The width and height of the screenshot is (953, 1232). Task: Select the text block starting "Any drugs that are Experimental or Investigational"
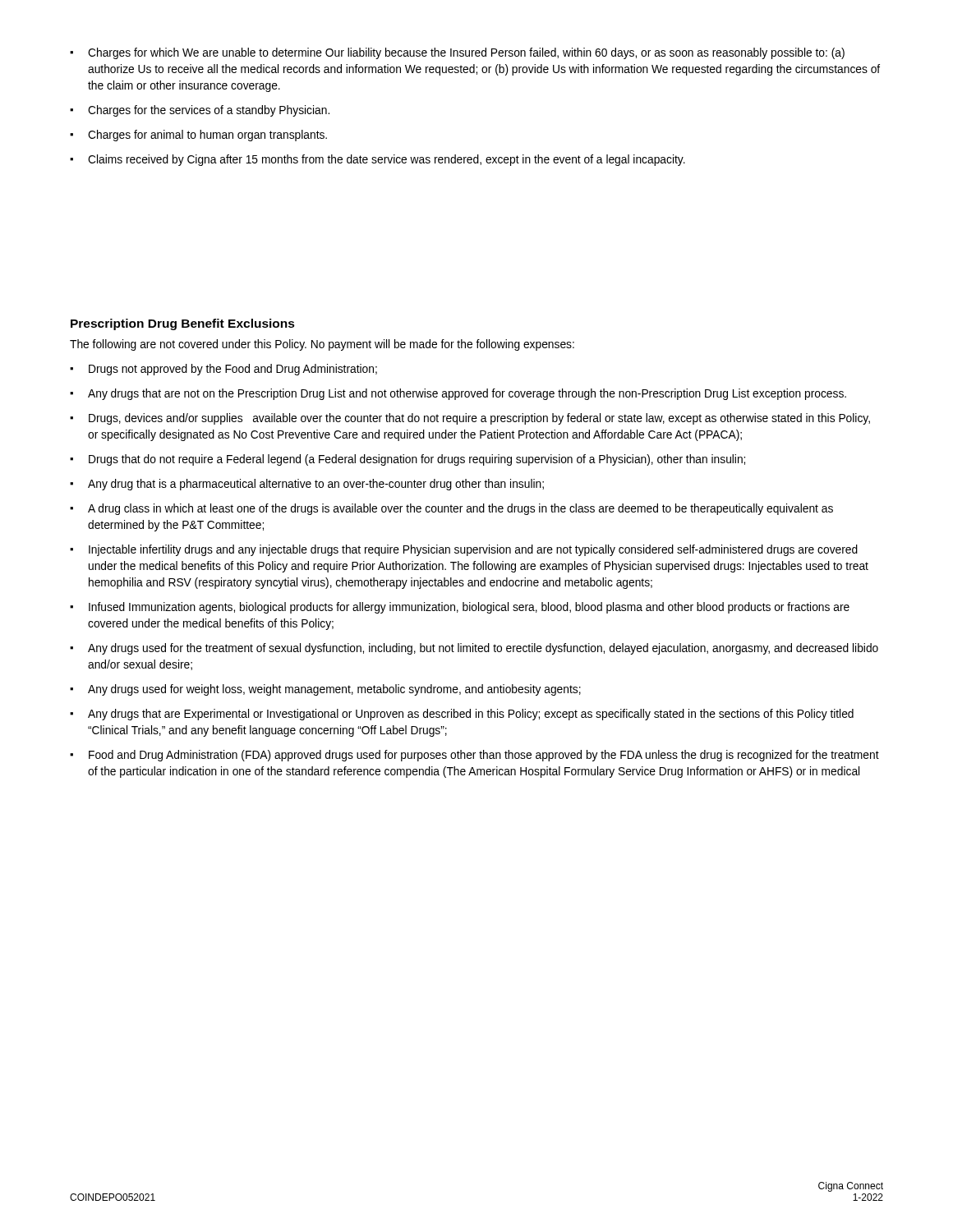pyautogui.click(x=471, y=722)
